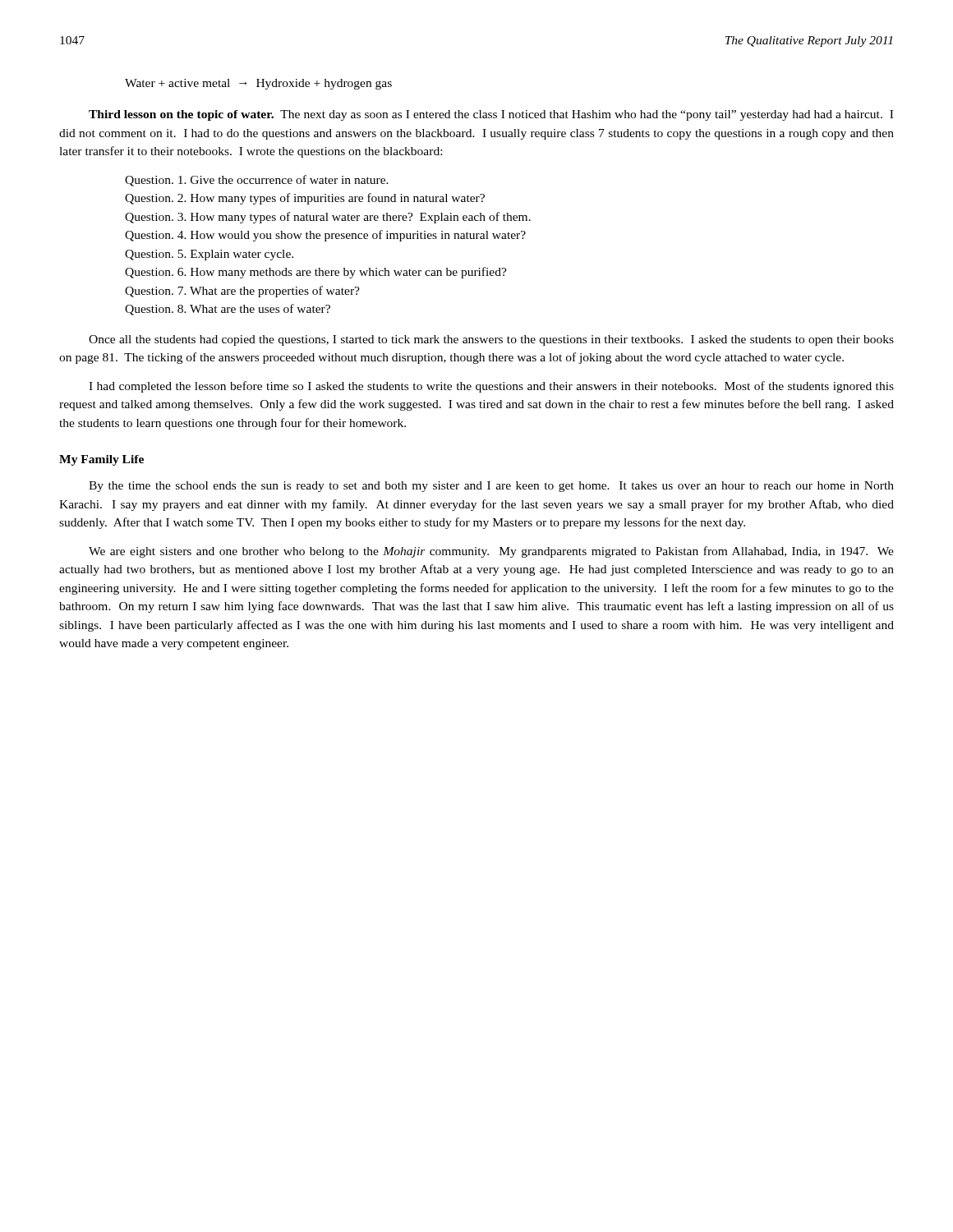Viewport: 953px width, 1232px height.
Task: Find the text block starting "We are eight"
Action: tap(476, 597)
